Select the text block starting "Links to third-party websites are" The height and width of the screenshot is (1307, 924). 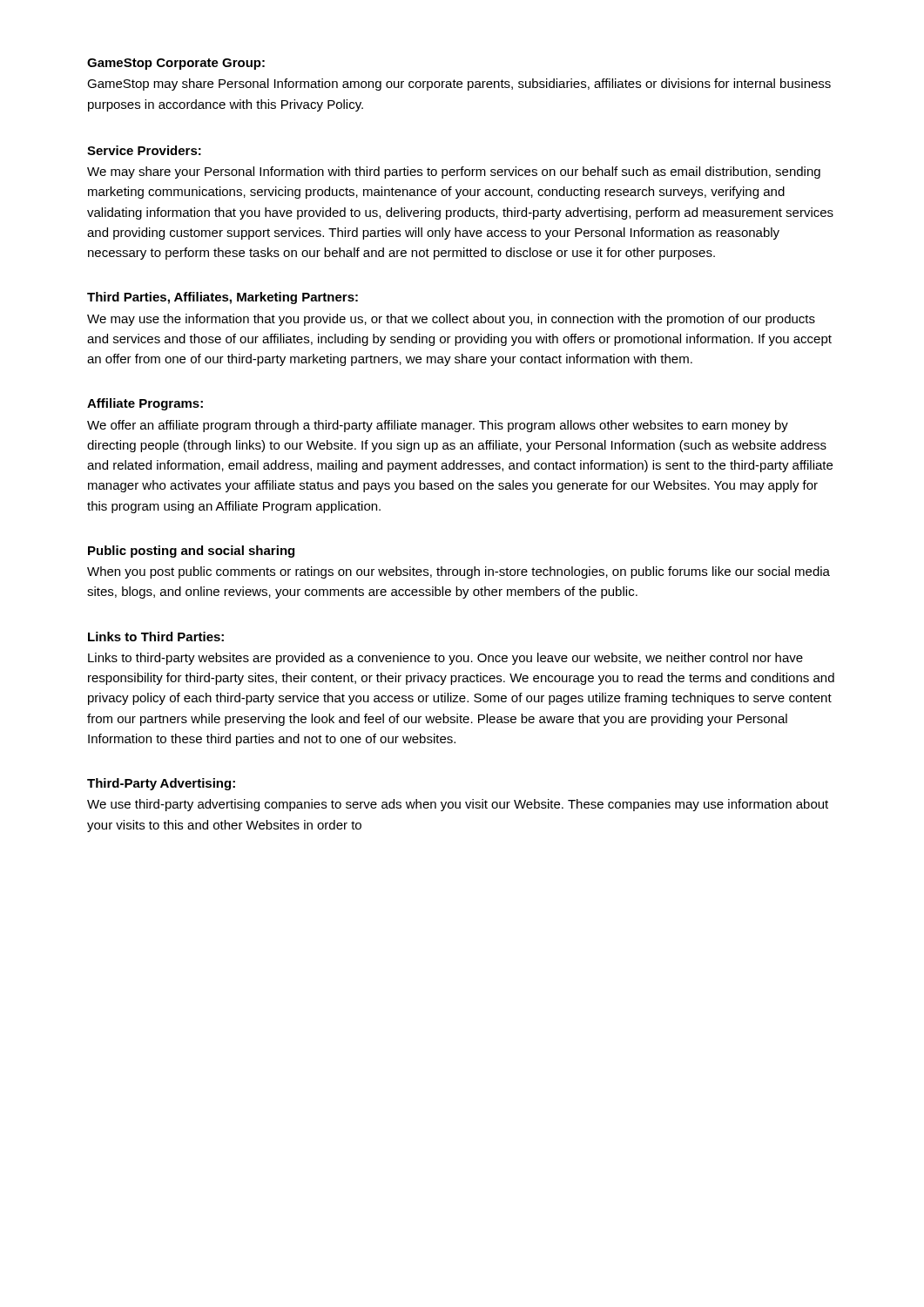pyautogui.click(x=461, y=698)
